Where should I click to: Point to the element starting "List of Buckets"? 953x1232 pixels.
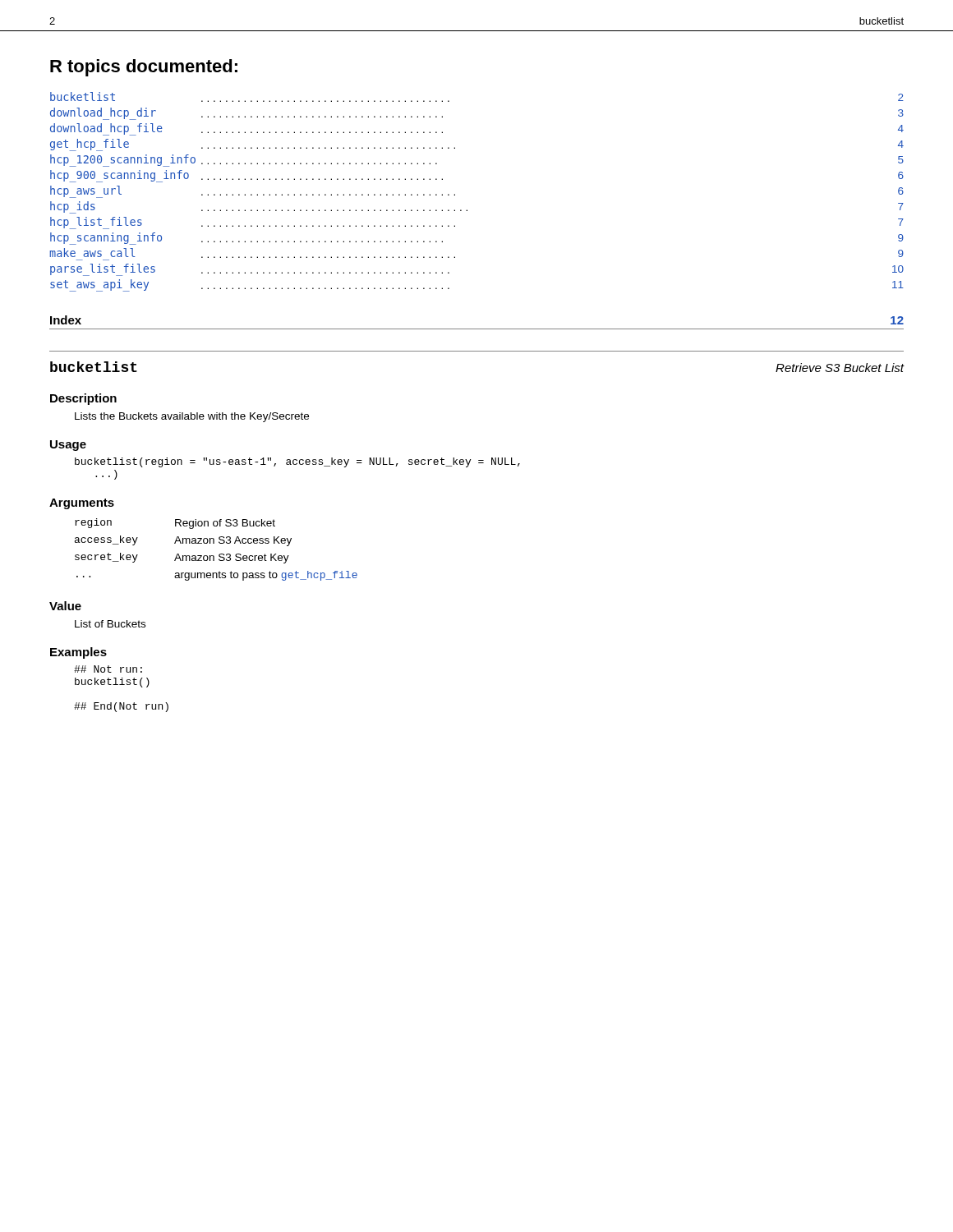[x=110, y=624]
